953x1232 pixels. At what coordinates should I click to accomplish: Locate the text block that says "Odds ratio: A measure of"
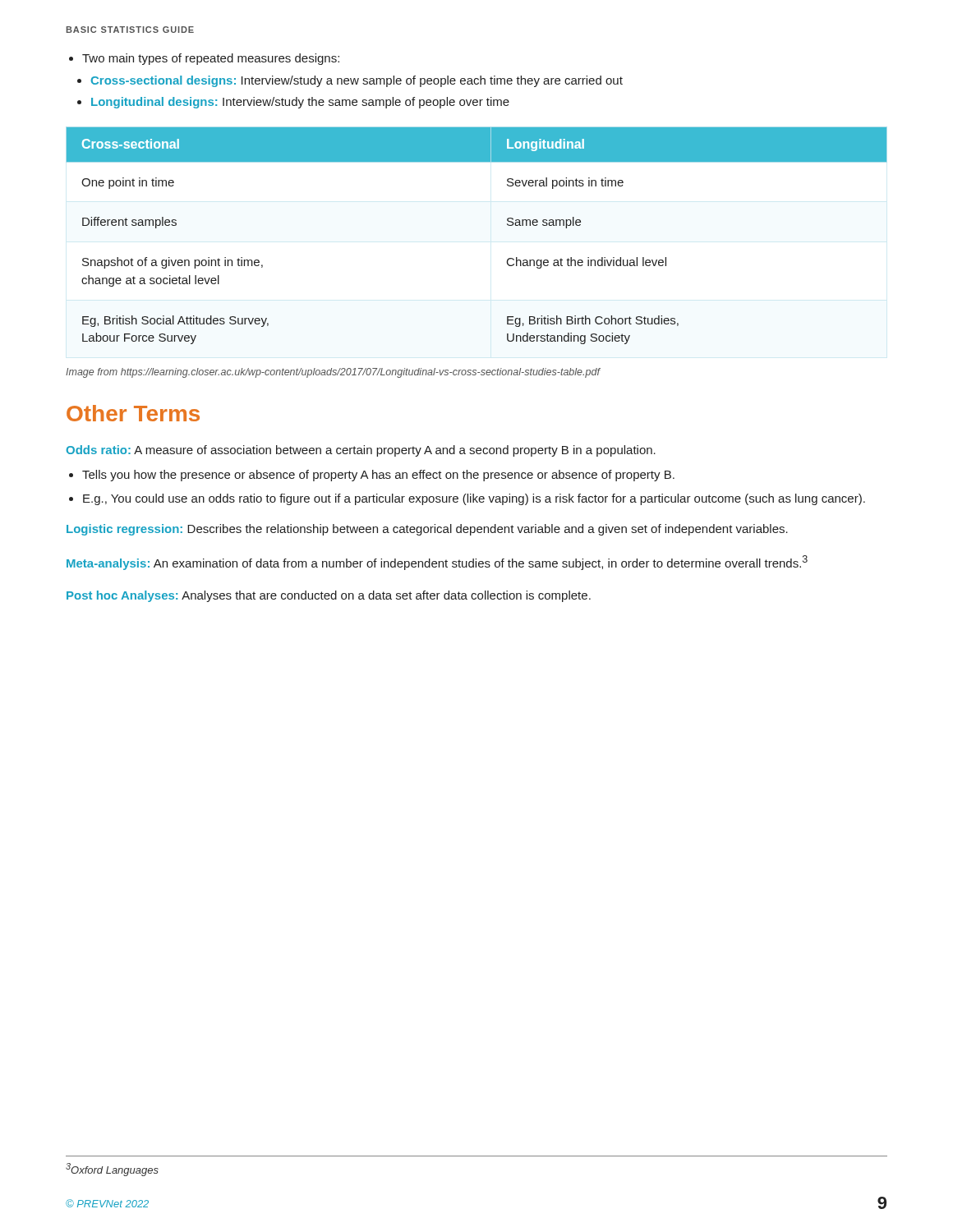point(361,450)
